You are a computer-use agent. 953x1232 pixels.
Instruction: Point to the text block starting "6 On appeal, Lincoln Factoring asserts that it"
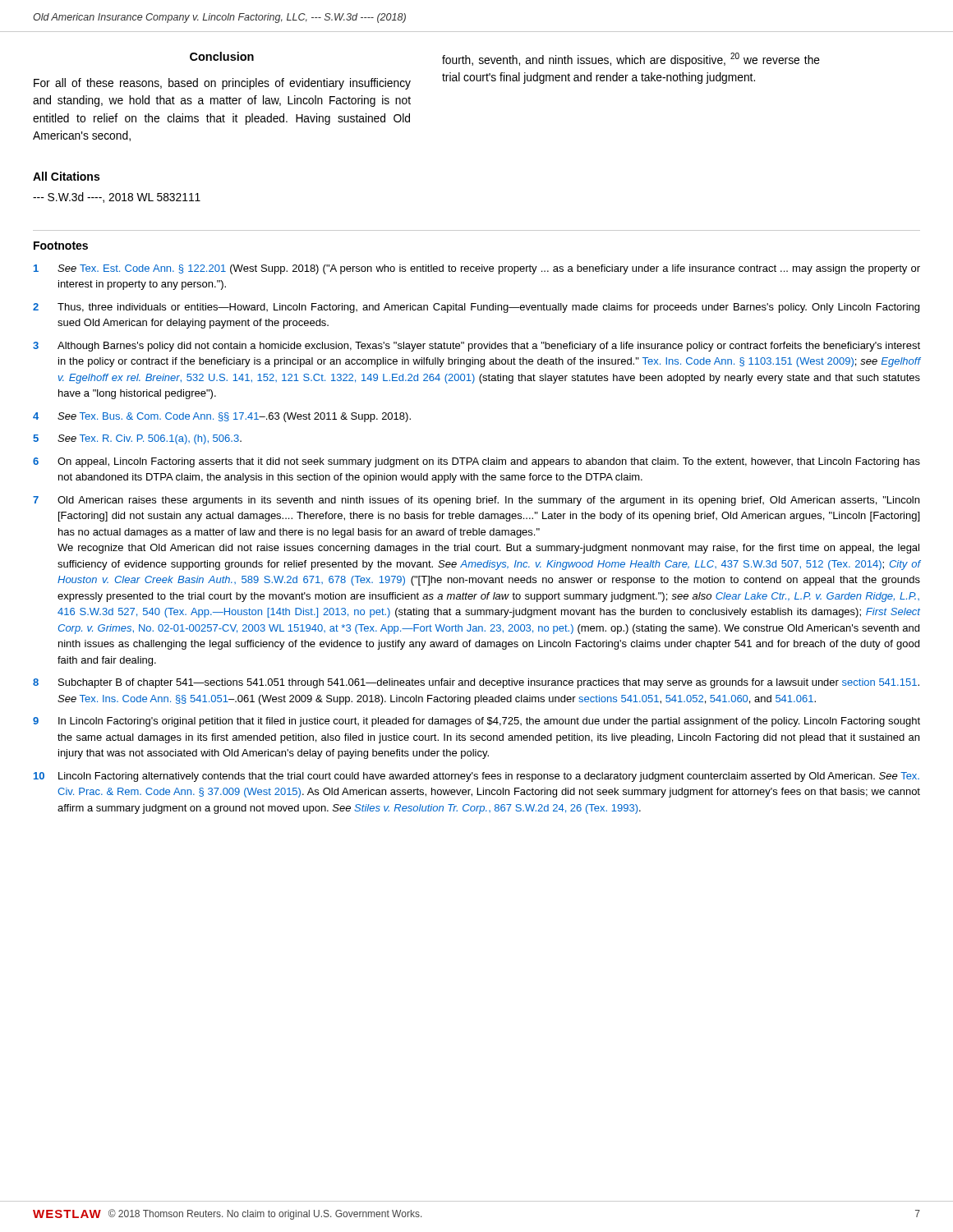click(476, 469)
